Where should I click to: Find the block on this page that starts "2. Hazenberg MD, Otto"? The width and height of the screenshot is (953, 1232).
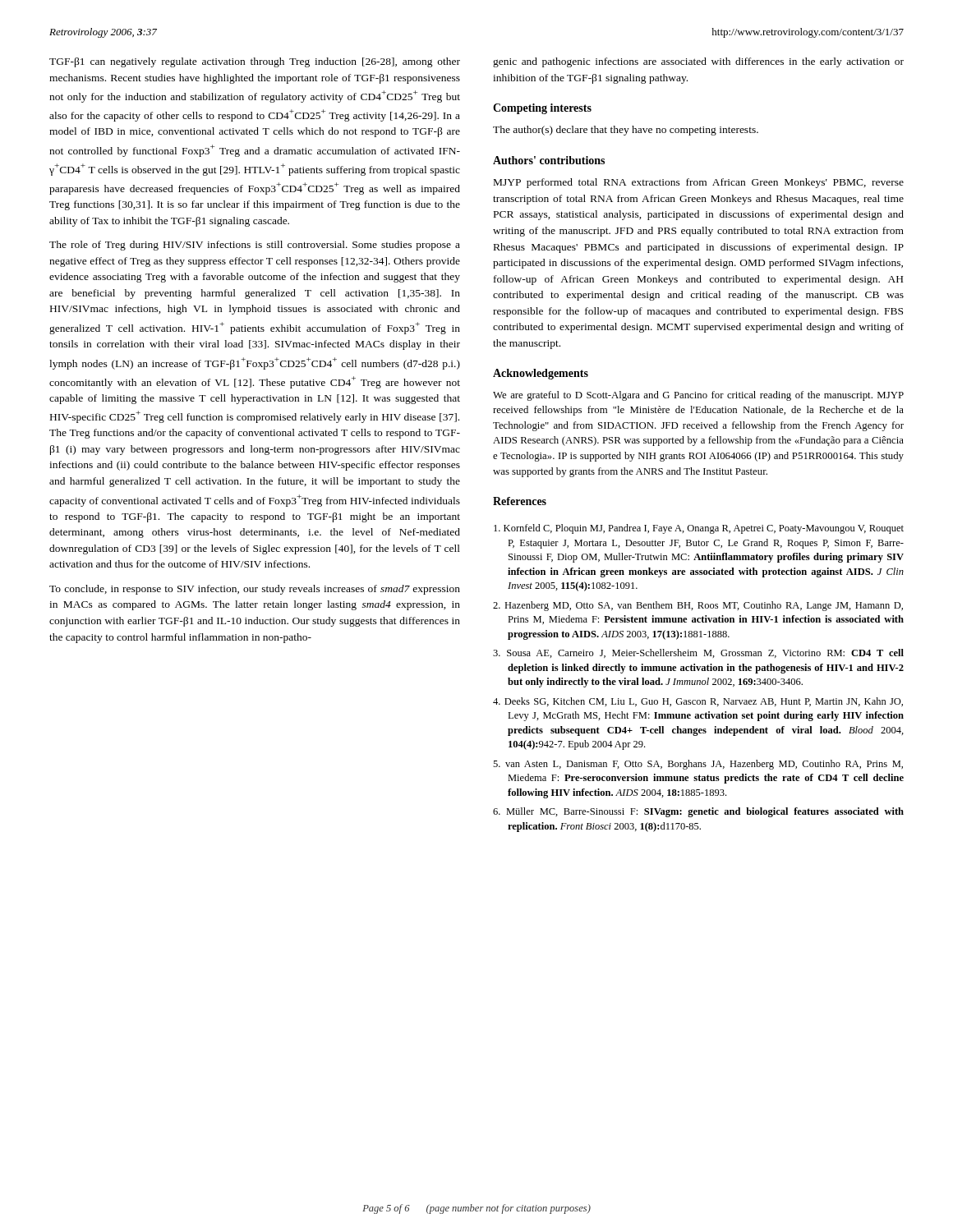point(698,620)
